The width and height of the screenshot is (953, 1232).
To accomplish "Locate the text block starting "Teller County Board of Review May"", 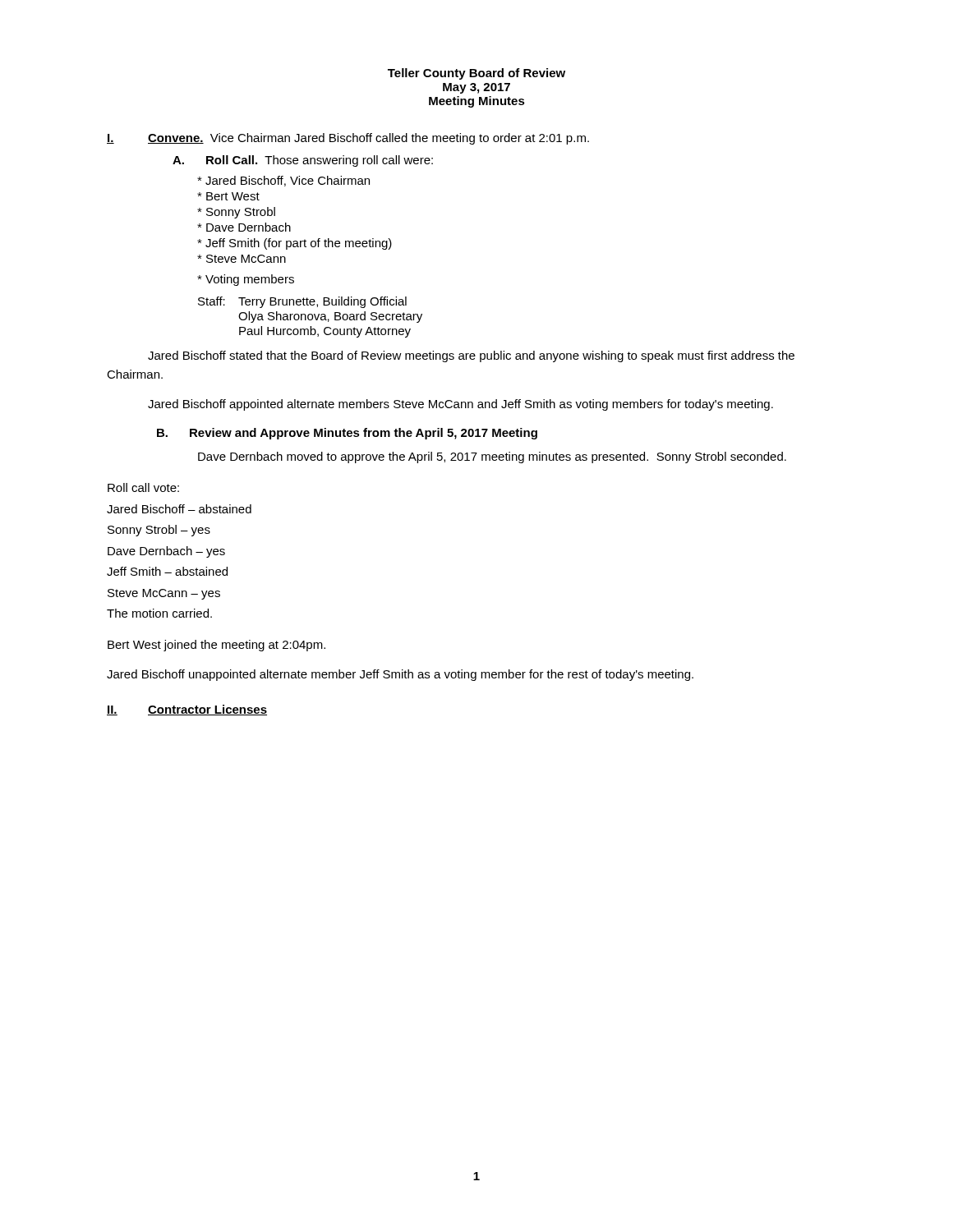I will [x=476, y=87].
